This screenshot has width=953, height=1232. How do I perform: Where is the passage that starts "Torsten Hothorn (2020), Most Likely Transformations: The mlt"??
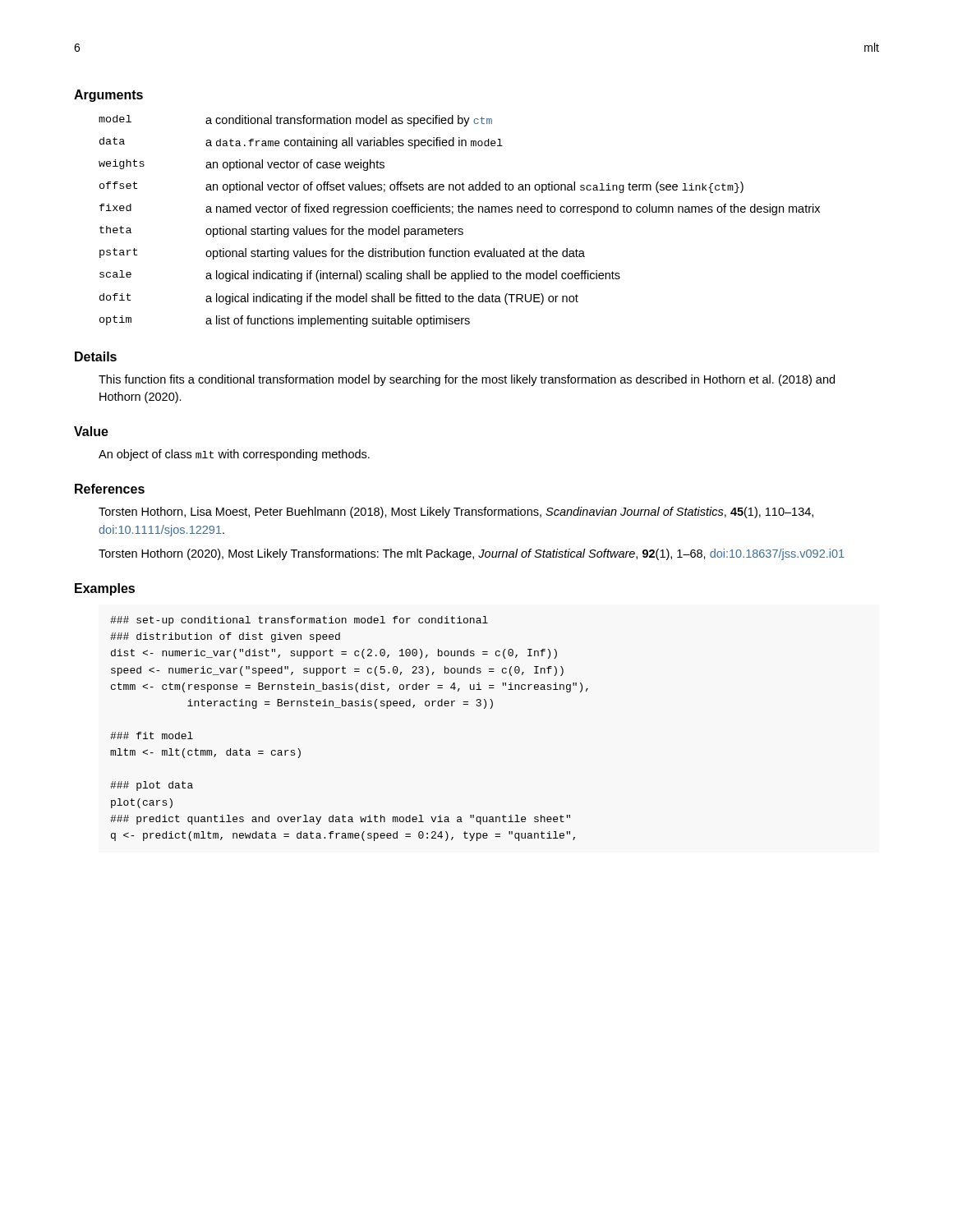(x=472, y=554)
